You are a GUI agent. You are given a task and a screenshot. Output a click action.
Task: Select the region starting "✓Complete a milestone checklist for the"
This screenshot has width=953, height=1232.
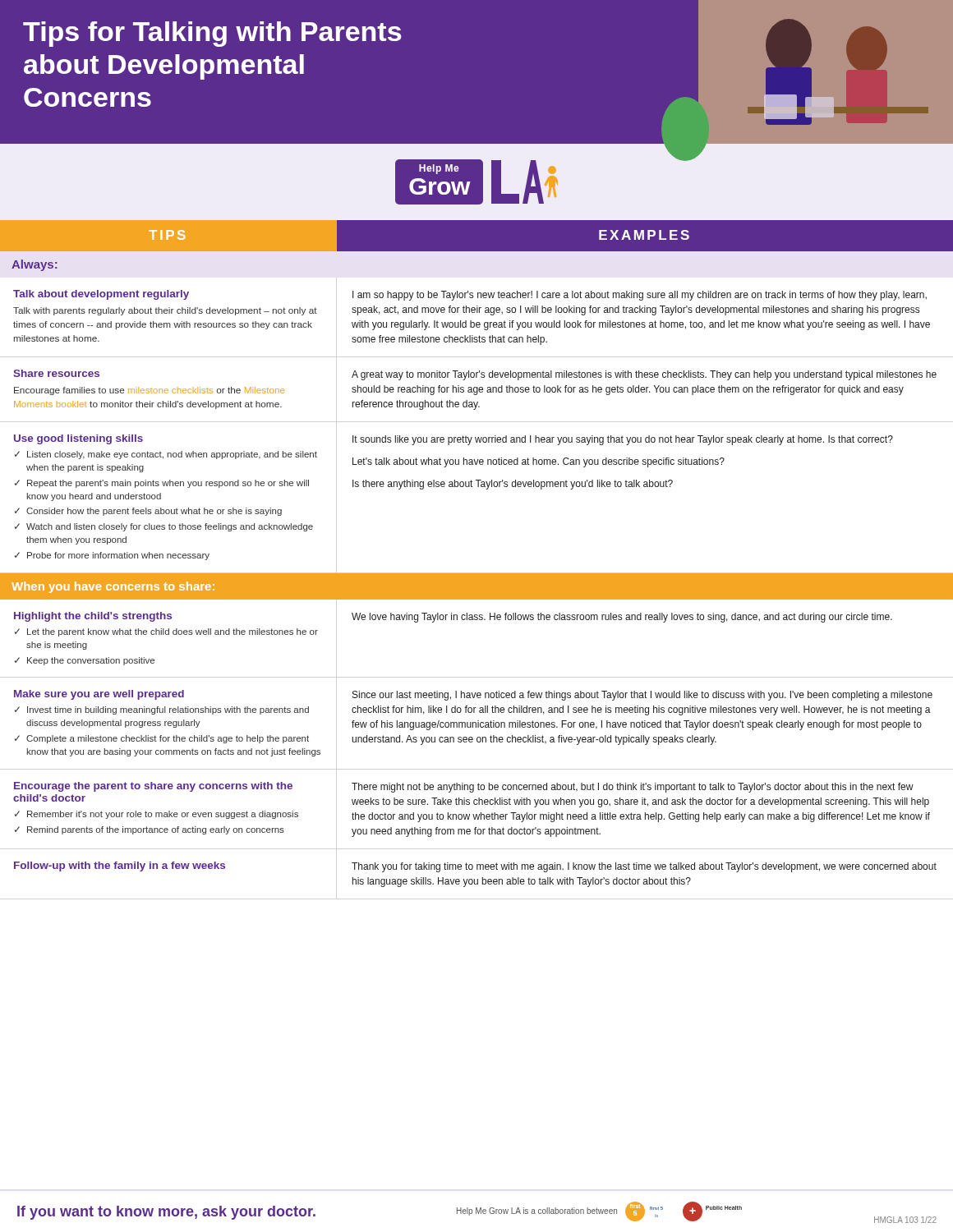point(167,745)
